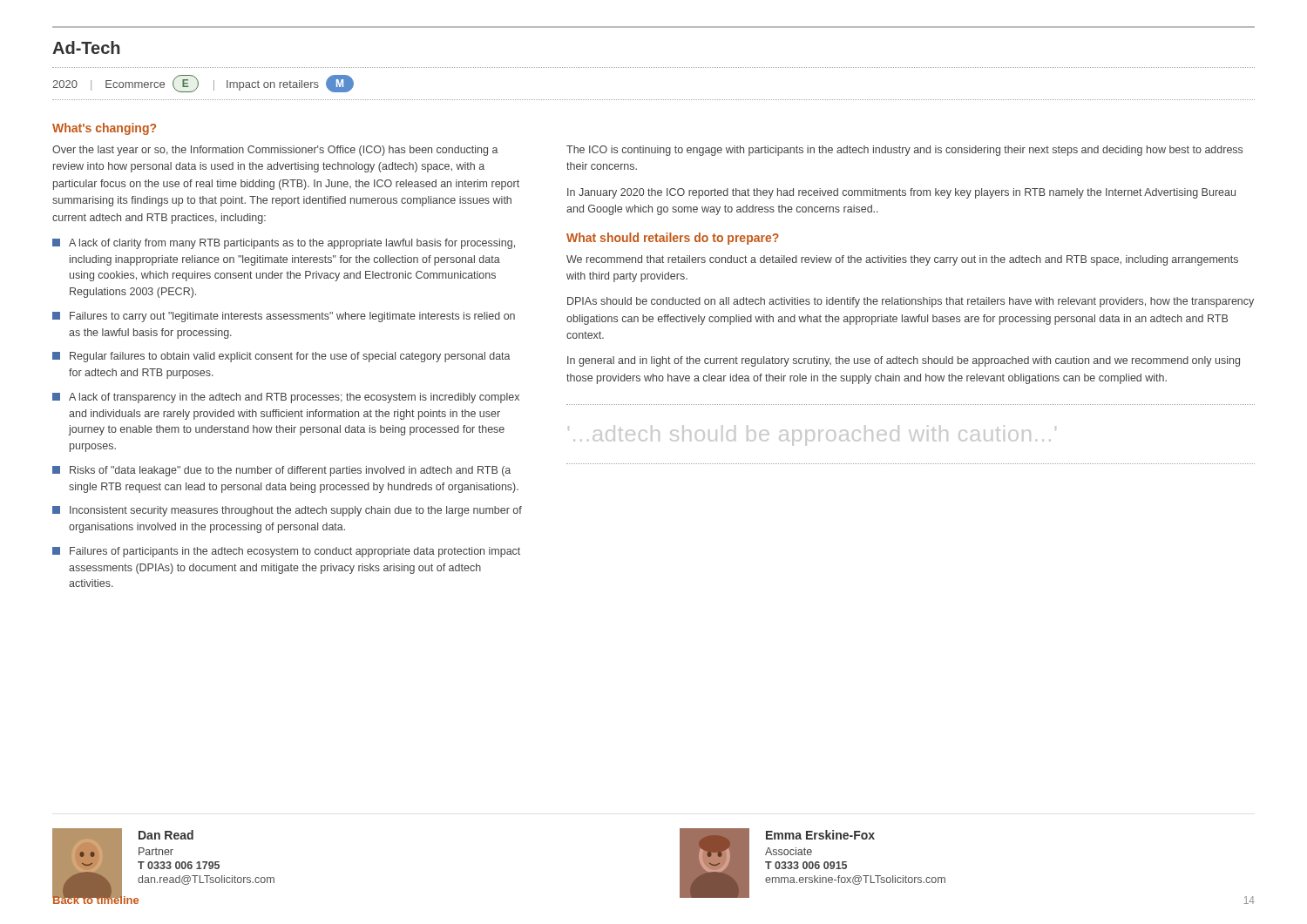Point to the block starting "A lack of transparency in the adtech"
The width and height of the screenshot is (1307, 924).
[288, 422]
